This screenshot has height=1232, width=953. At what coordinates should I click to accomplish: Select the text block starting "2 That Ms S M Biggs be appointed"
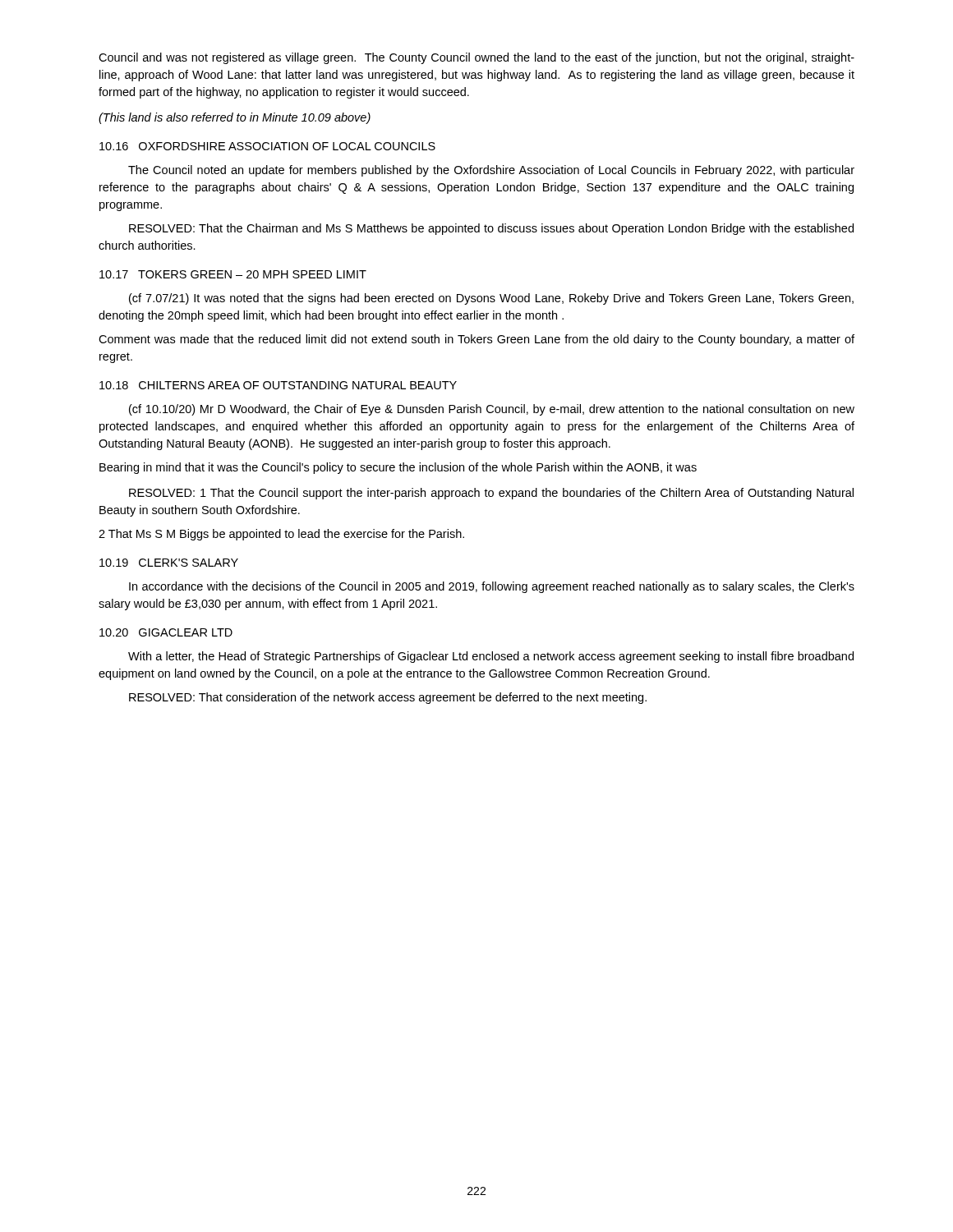pyautogui.click(x=282, y=534)
